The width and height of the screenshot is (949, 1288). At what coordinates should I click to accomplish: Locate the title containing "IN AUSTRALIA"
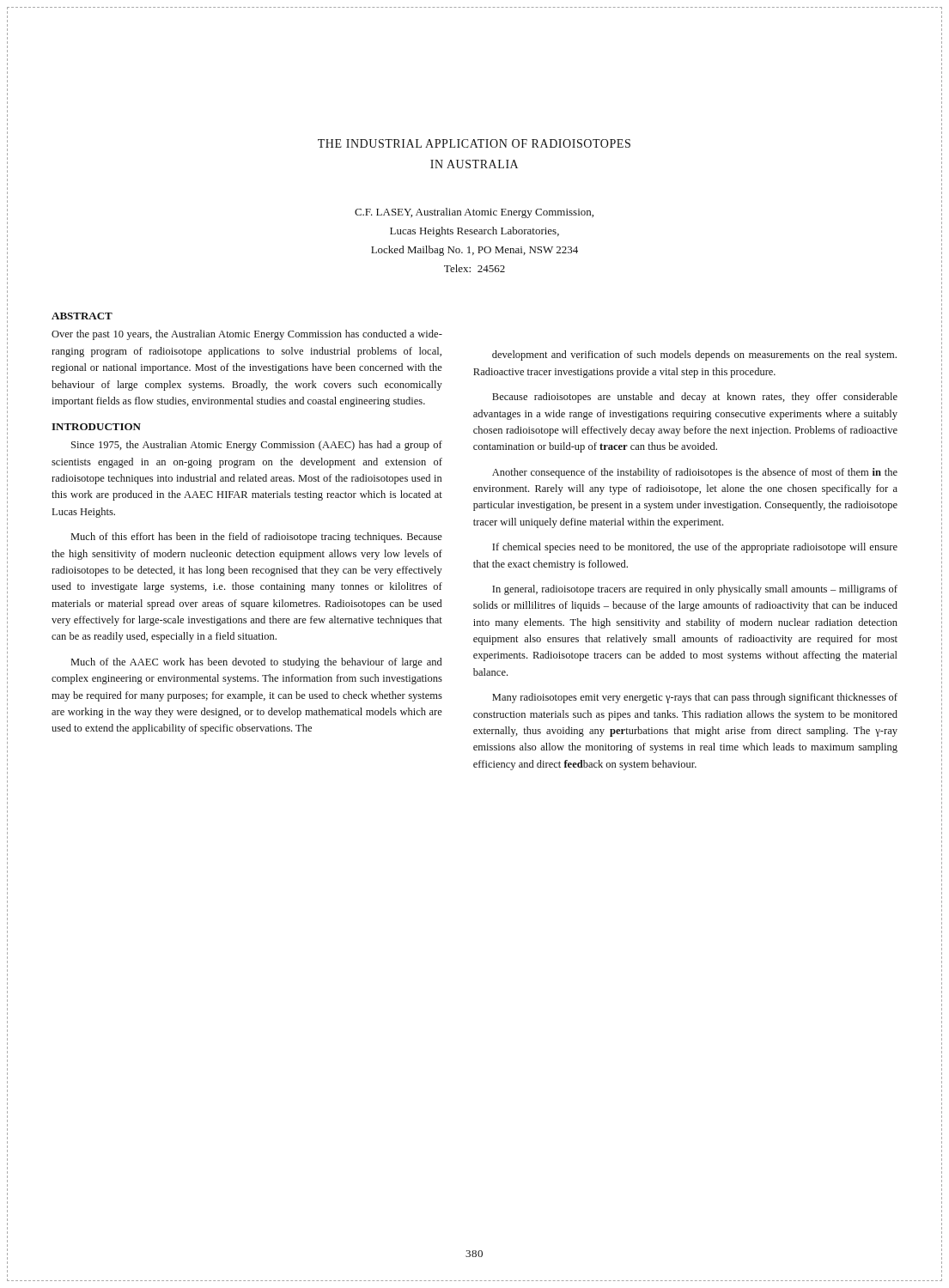point(474,164)
